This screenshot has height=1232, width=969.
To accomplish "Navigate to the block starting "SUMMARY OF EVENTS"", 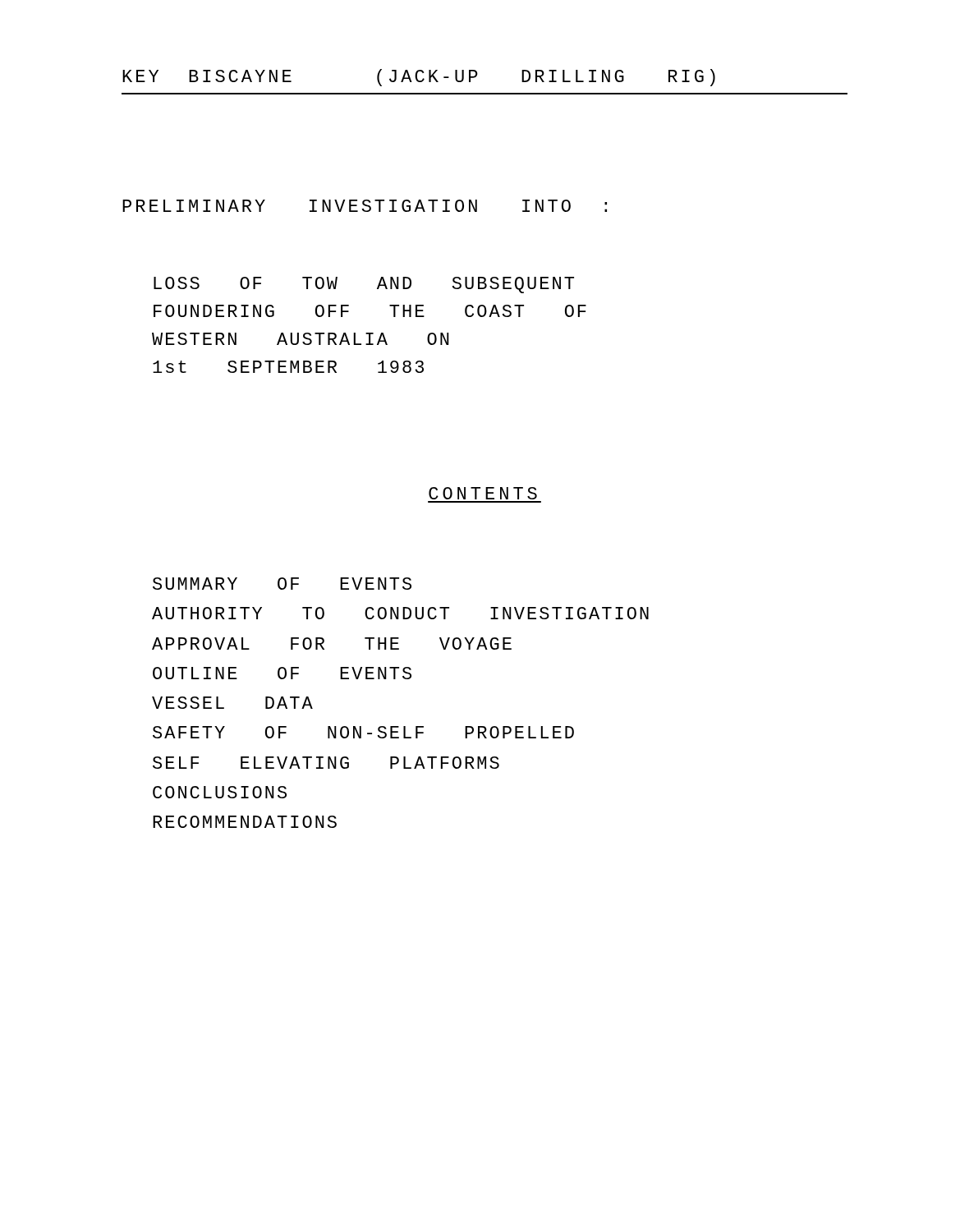I will 283,585.
